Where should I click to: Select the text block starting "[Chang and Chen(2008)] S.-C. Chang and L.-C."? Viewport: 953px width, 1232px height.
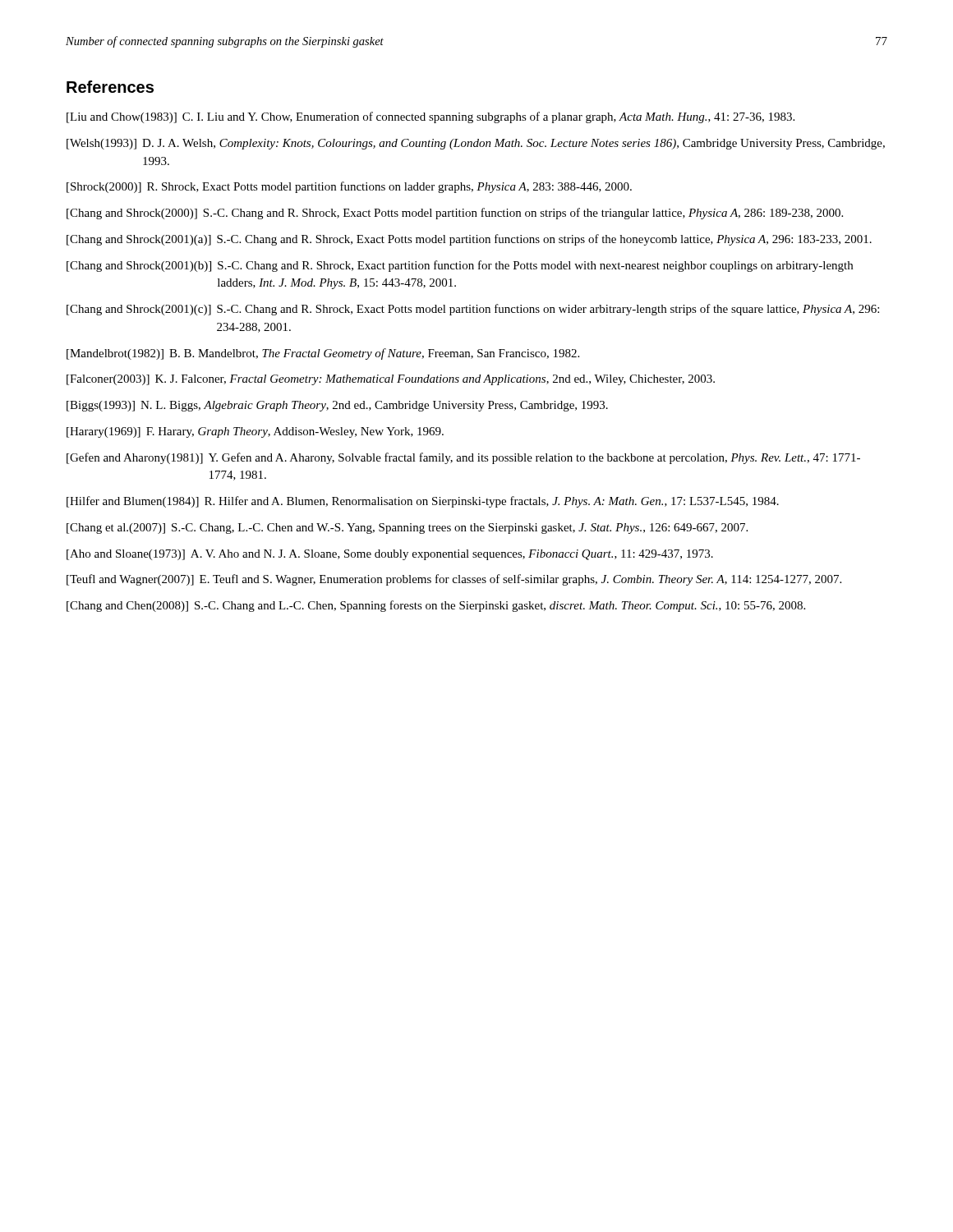click(x=476, y=606)
